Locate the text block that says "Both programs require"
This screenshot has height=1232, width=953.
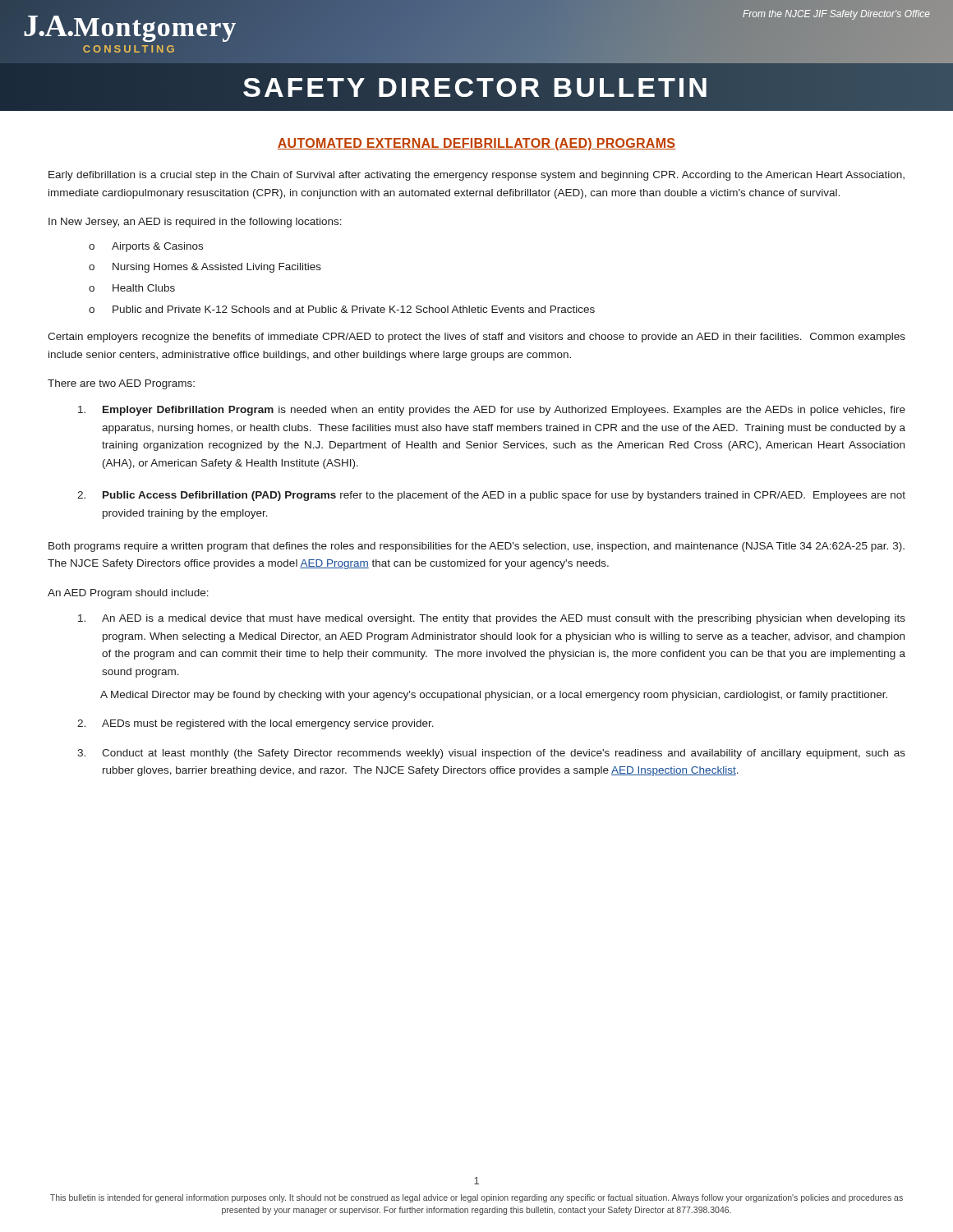[476, 554]
